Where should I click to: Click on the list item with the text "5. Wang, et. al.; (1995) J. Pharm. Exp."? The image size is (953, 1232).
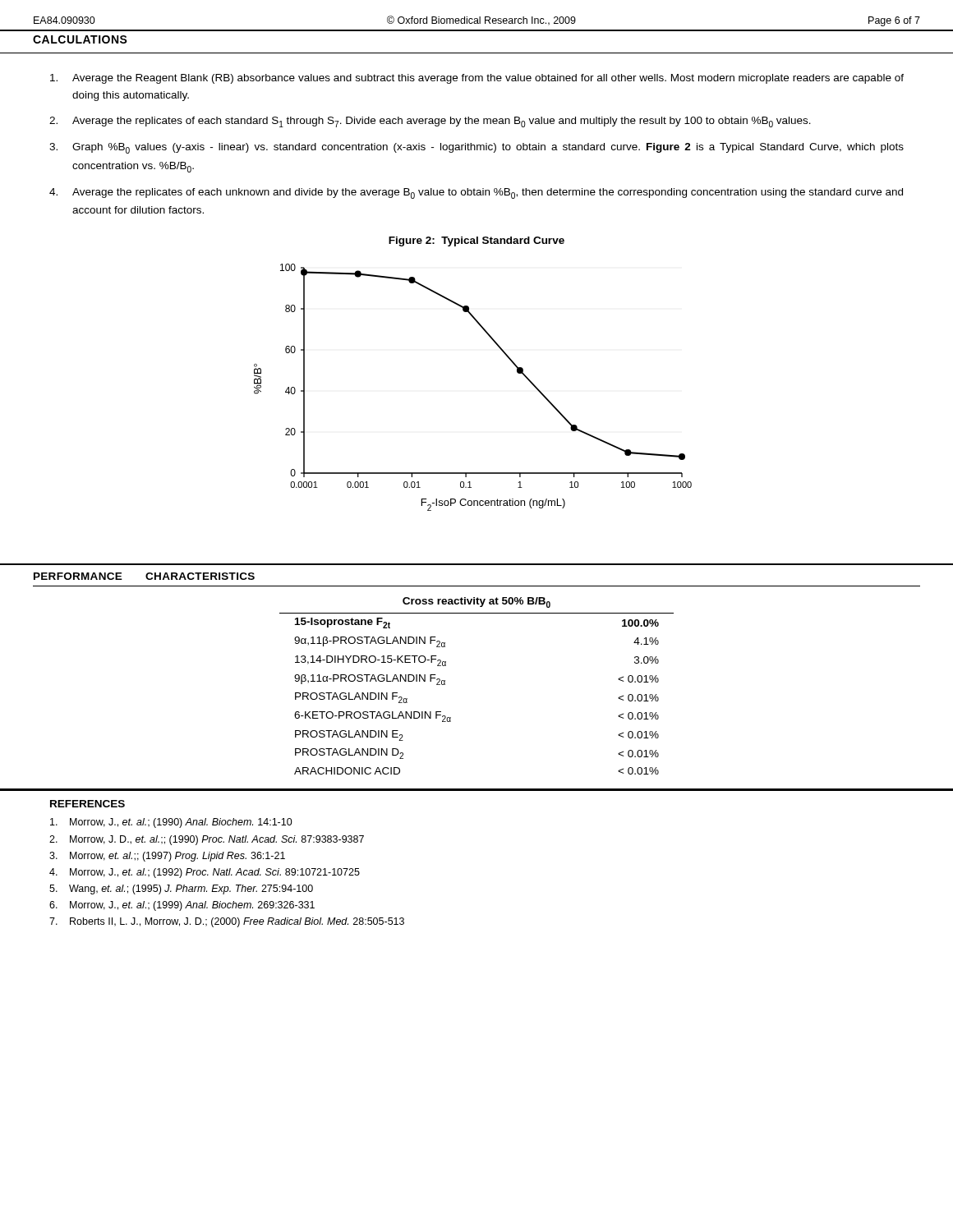(x=181, y=890)
